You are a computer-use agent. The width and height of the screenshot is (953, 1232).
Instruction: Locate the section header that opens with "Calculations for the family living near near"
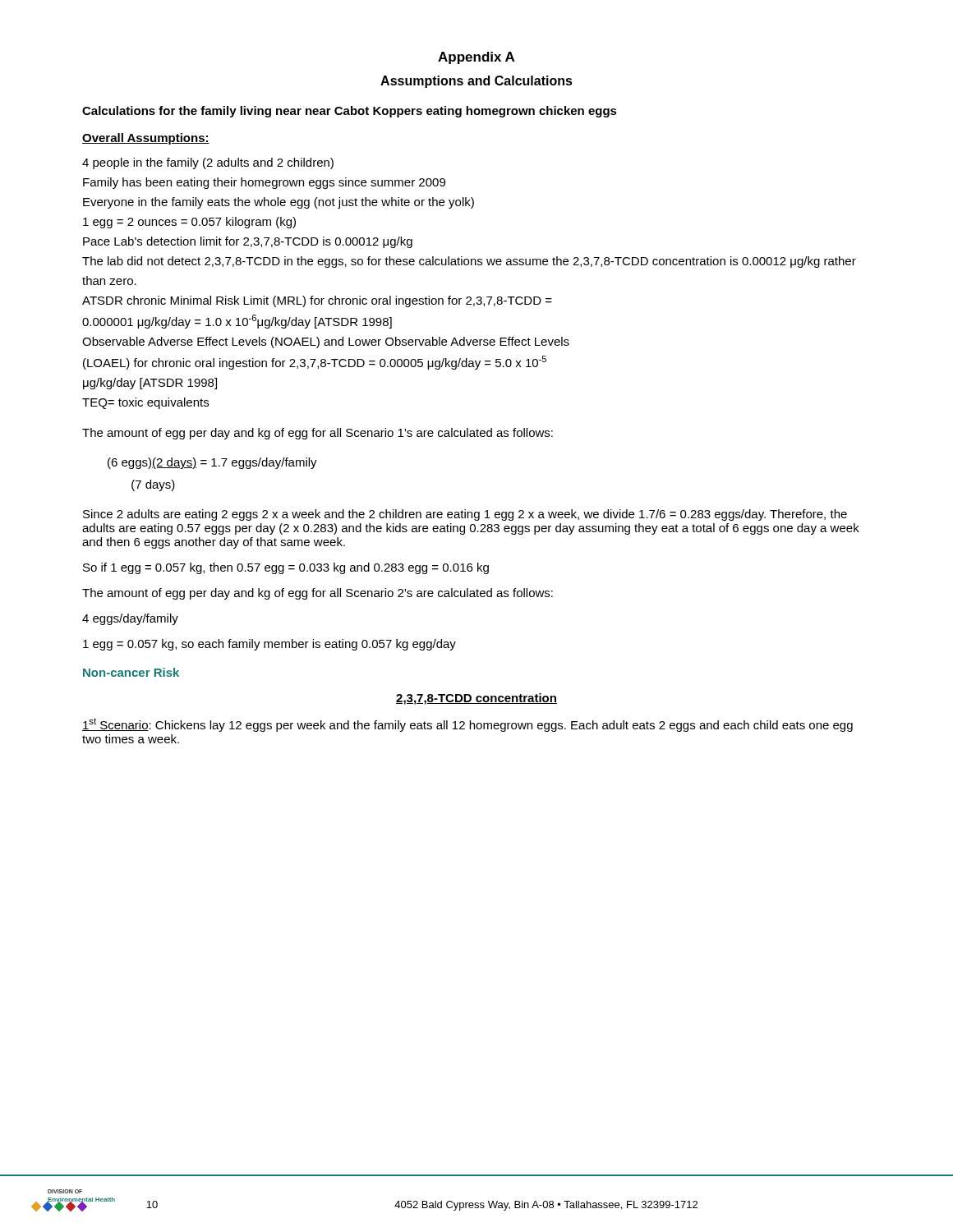point(350,110)
